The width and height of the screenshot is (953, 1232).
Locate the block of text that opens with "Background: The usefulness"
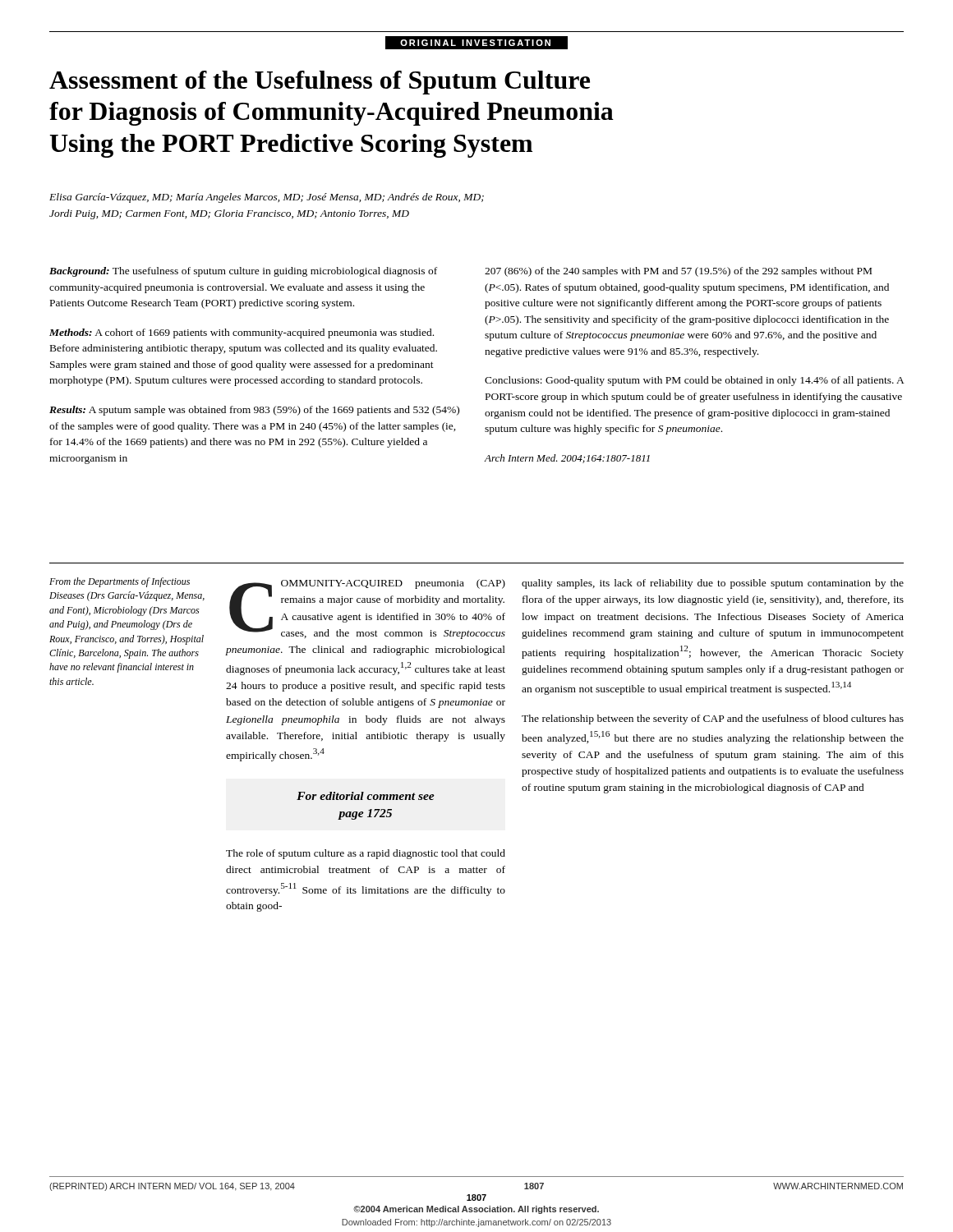coord(243,287)
